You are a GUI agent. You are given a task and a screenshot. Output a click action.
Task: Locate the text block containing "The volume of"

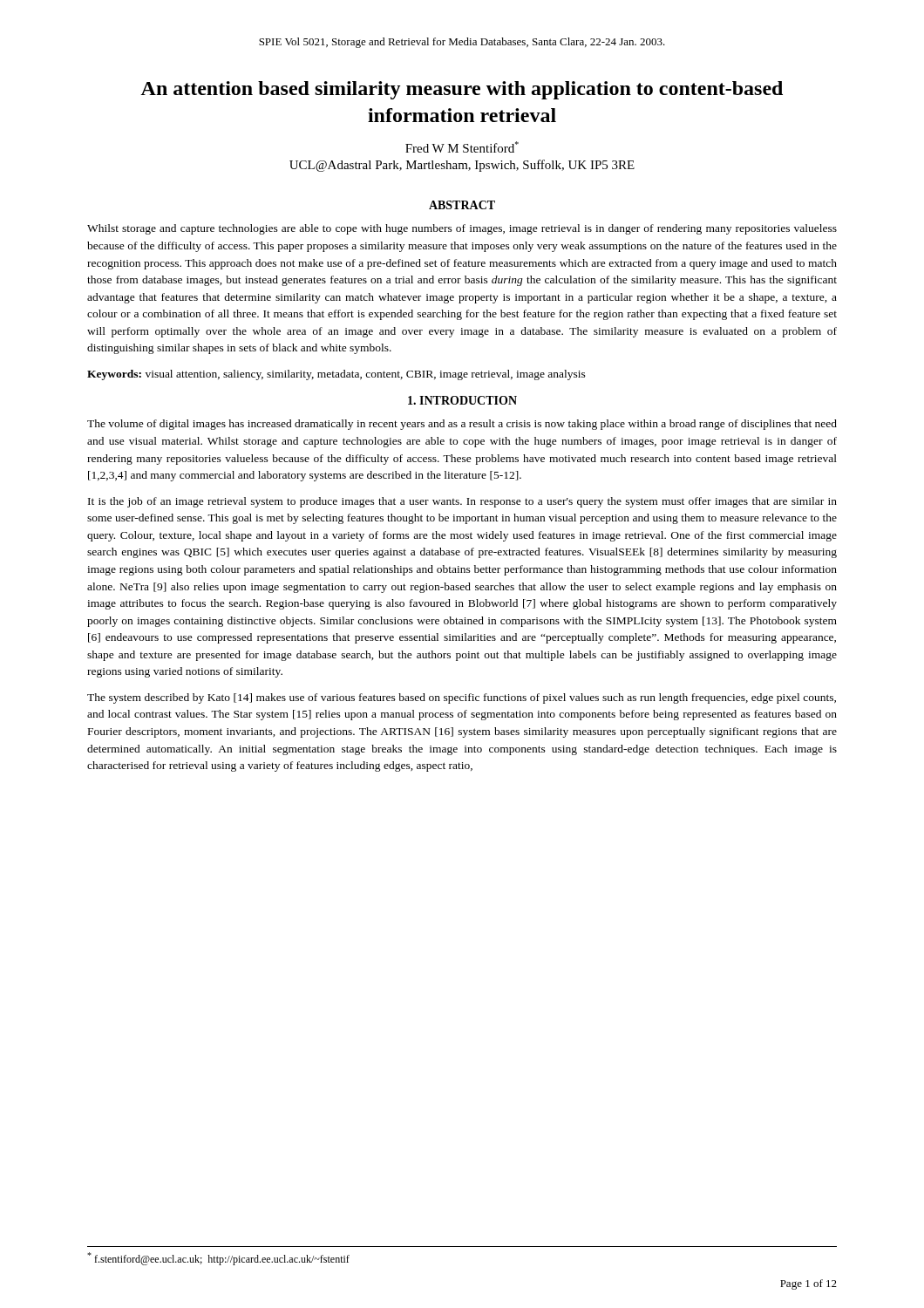point(462,449)
